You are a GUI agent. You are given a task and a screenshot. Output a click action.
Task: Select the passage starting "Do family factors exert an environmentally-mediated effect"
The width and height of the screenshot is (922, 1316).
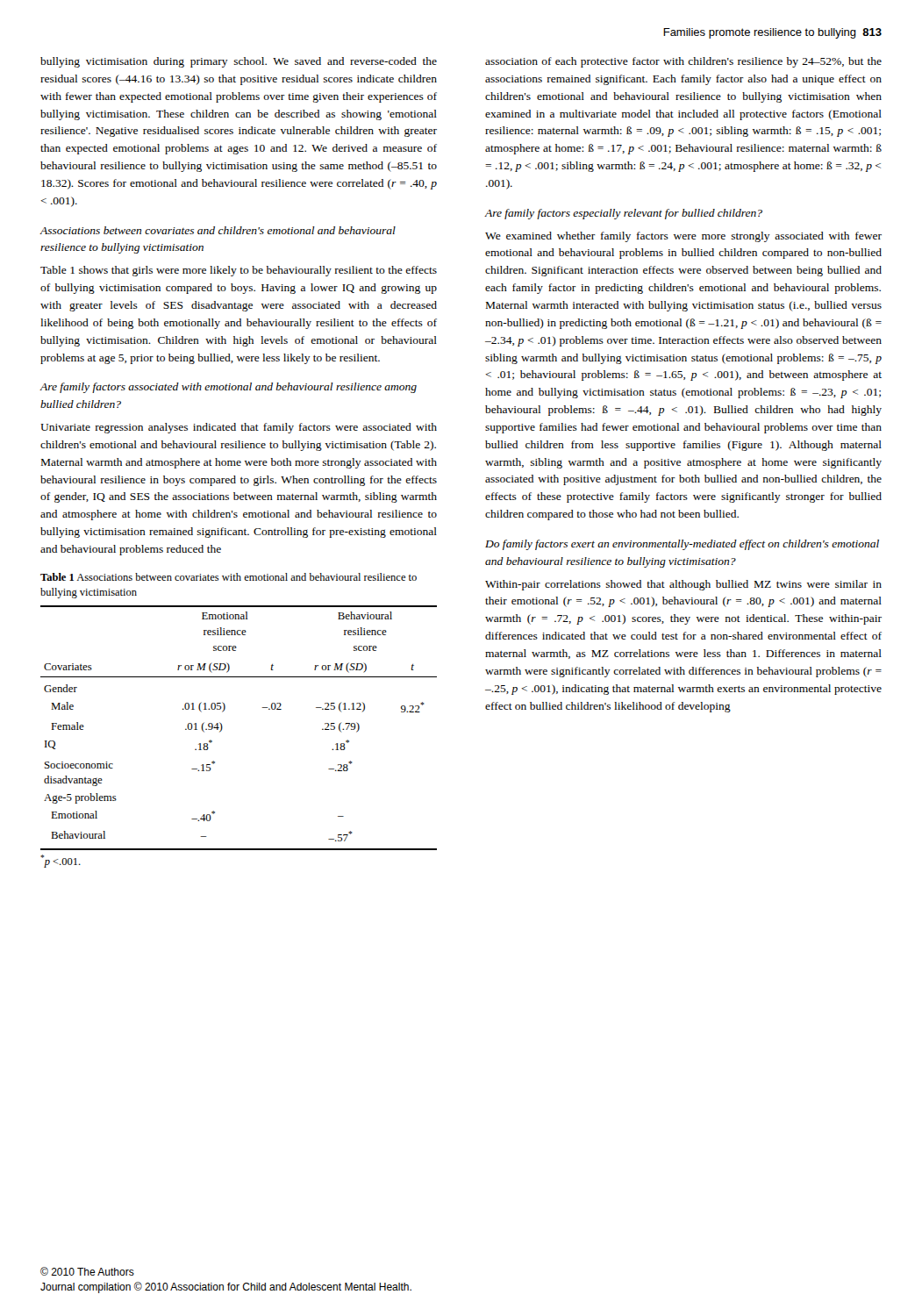[682, 552]
